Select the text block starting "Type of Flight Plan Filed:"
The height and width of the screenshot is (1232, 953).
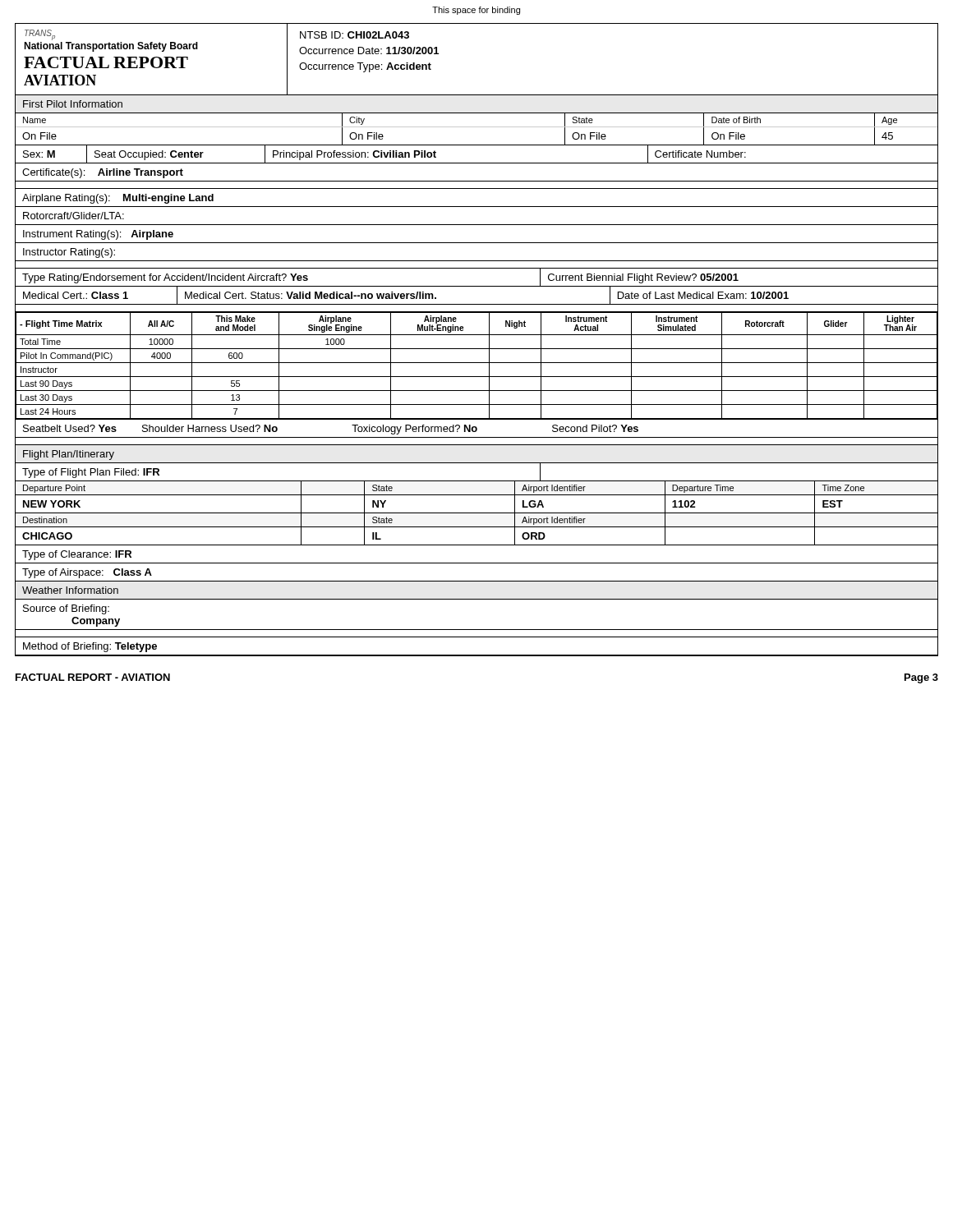coord(476,472)
